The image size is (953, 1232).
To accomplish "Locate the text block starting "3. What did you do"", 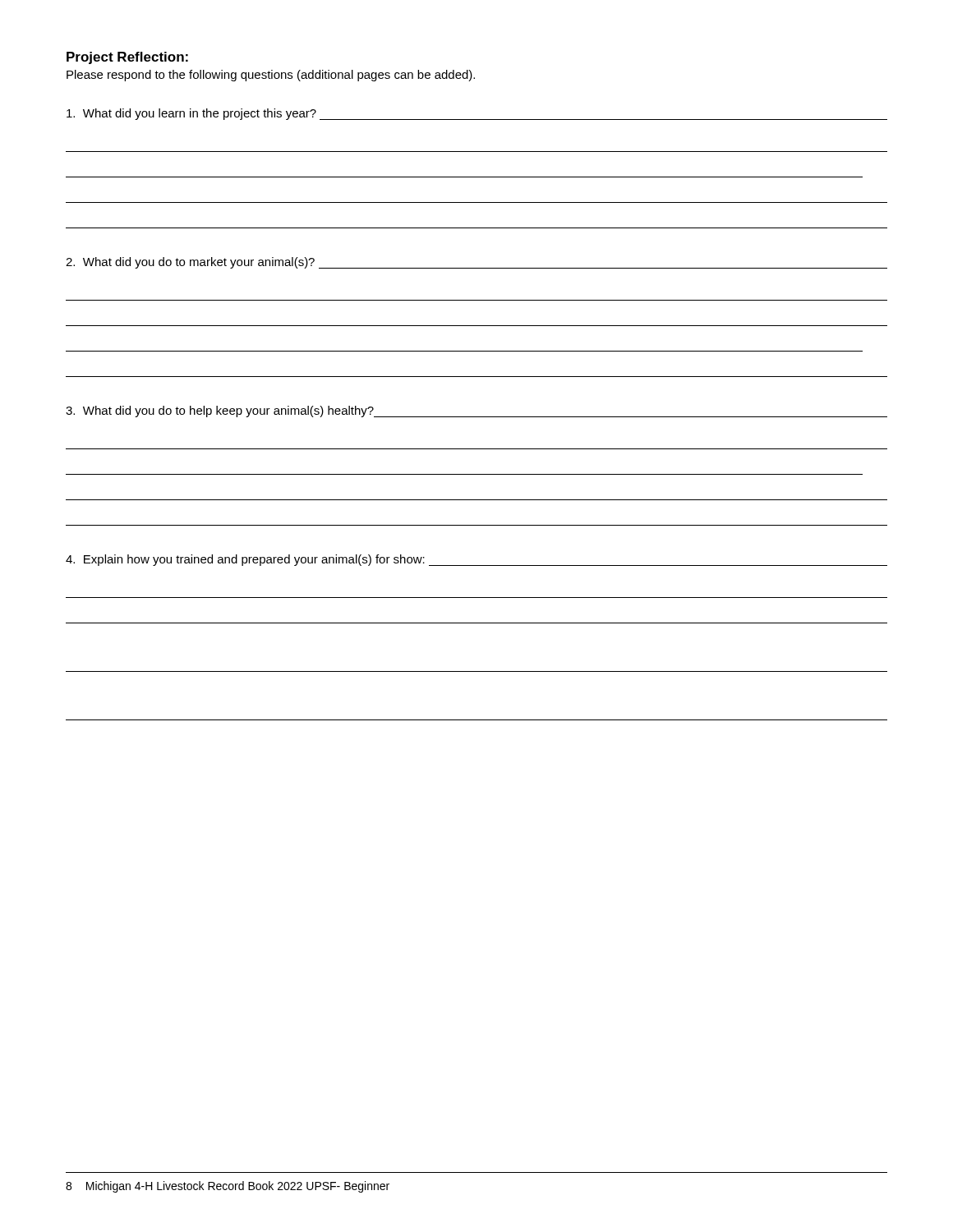I will (x=476, y=462).
